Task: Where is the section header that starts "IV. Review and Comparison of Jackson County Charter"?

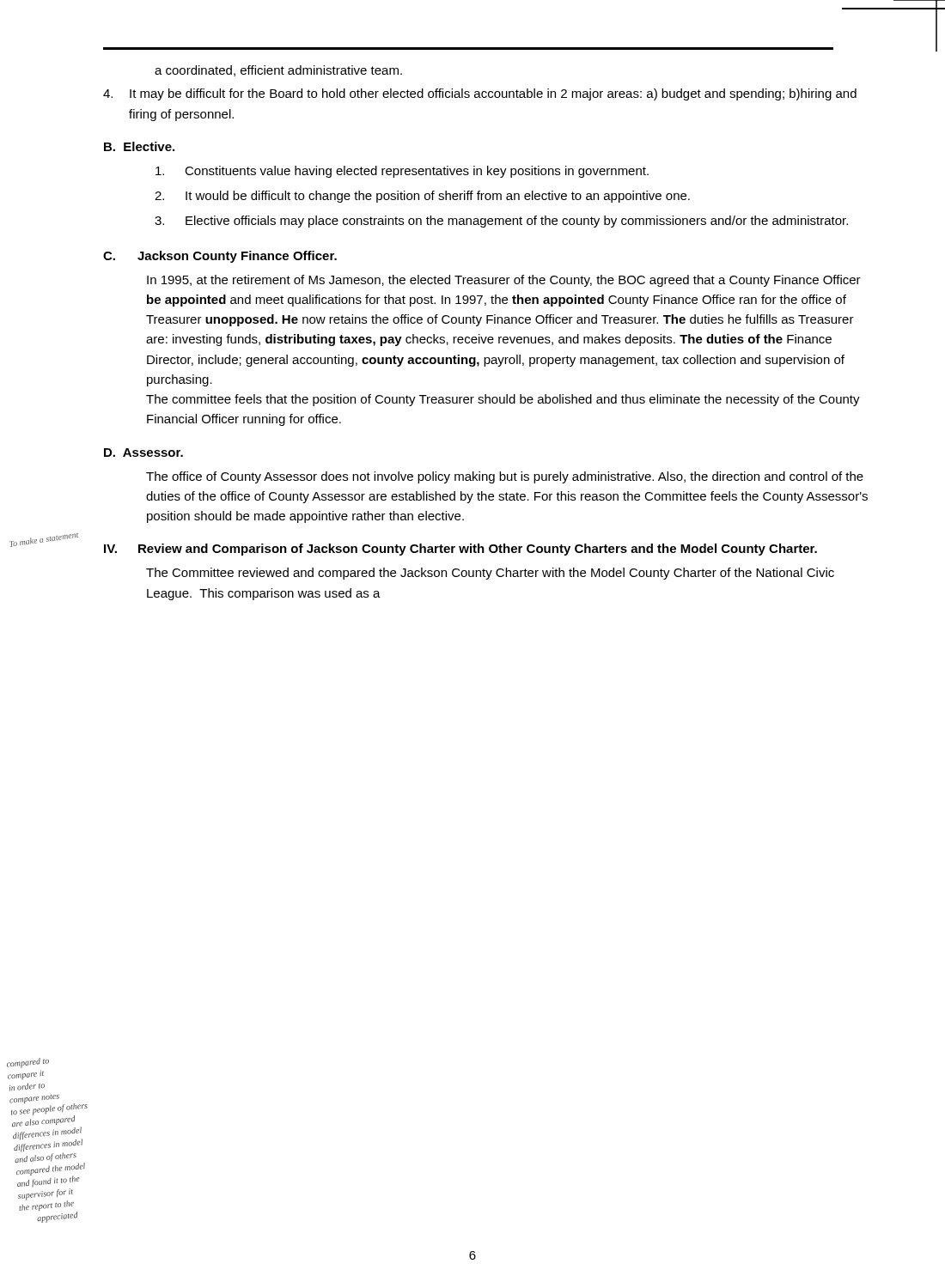Action: tap(460, 548)
